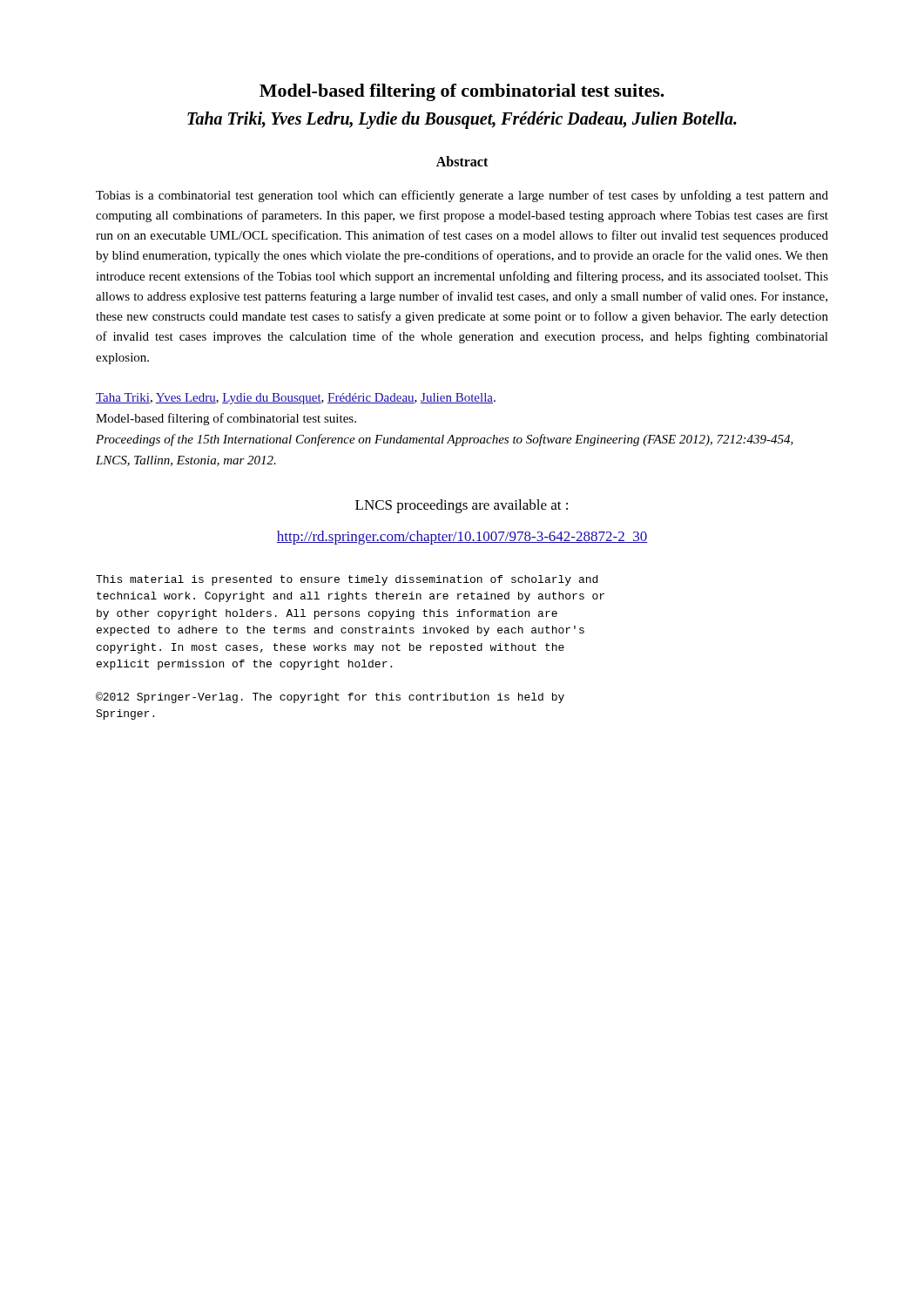This screenshot has width=924, height=1307.
Task: Select the text block containing "Tobias is a combinatorial test"
Action: [462, 276]
